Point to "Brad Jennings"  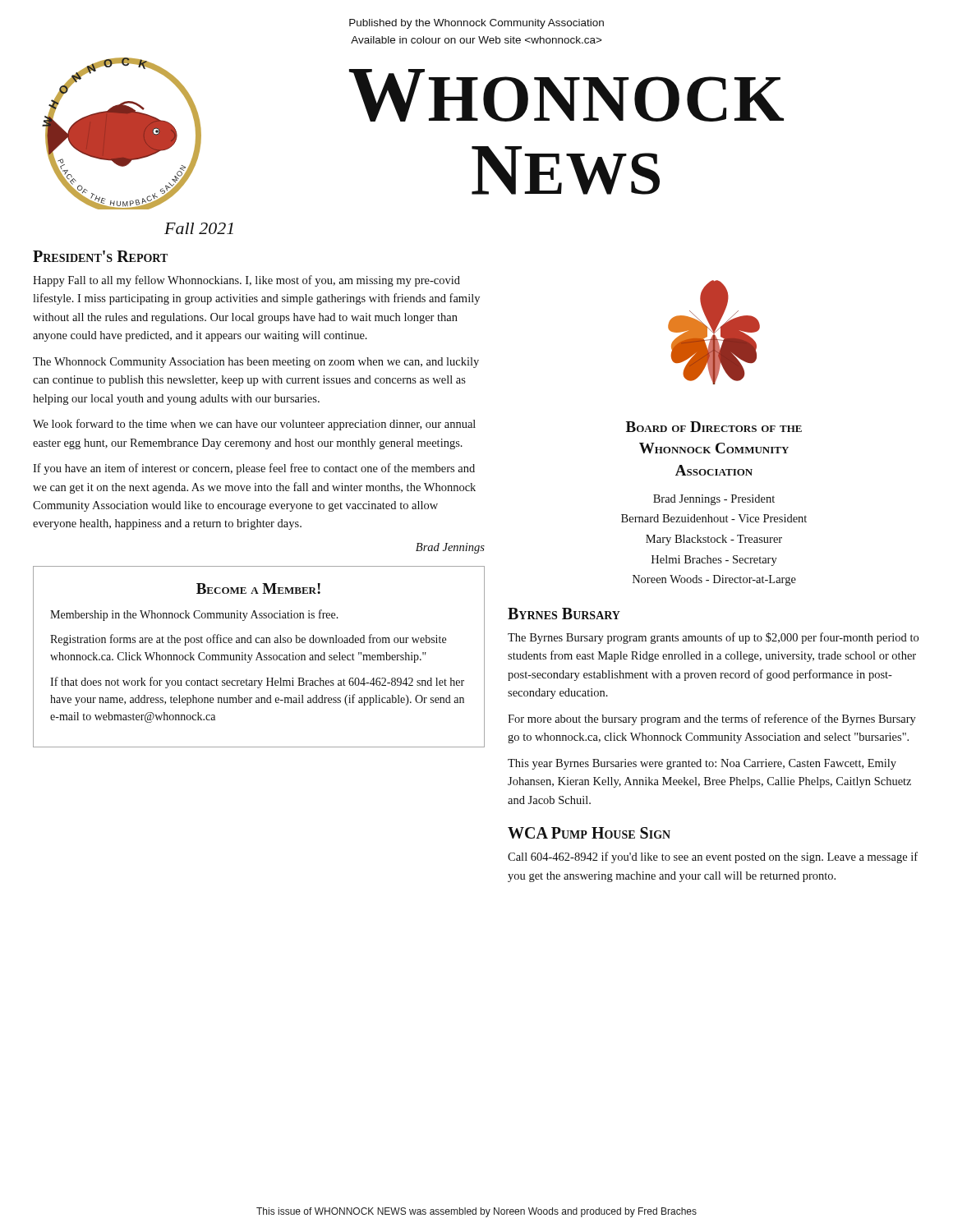450,547
